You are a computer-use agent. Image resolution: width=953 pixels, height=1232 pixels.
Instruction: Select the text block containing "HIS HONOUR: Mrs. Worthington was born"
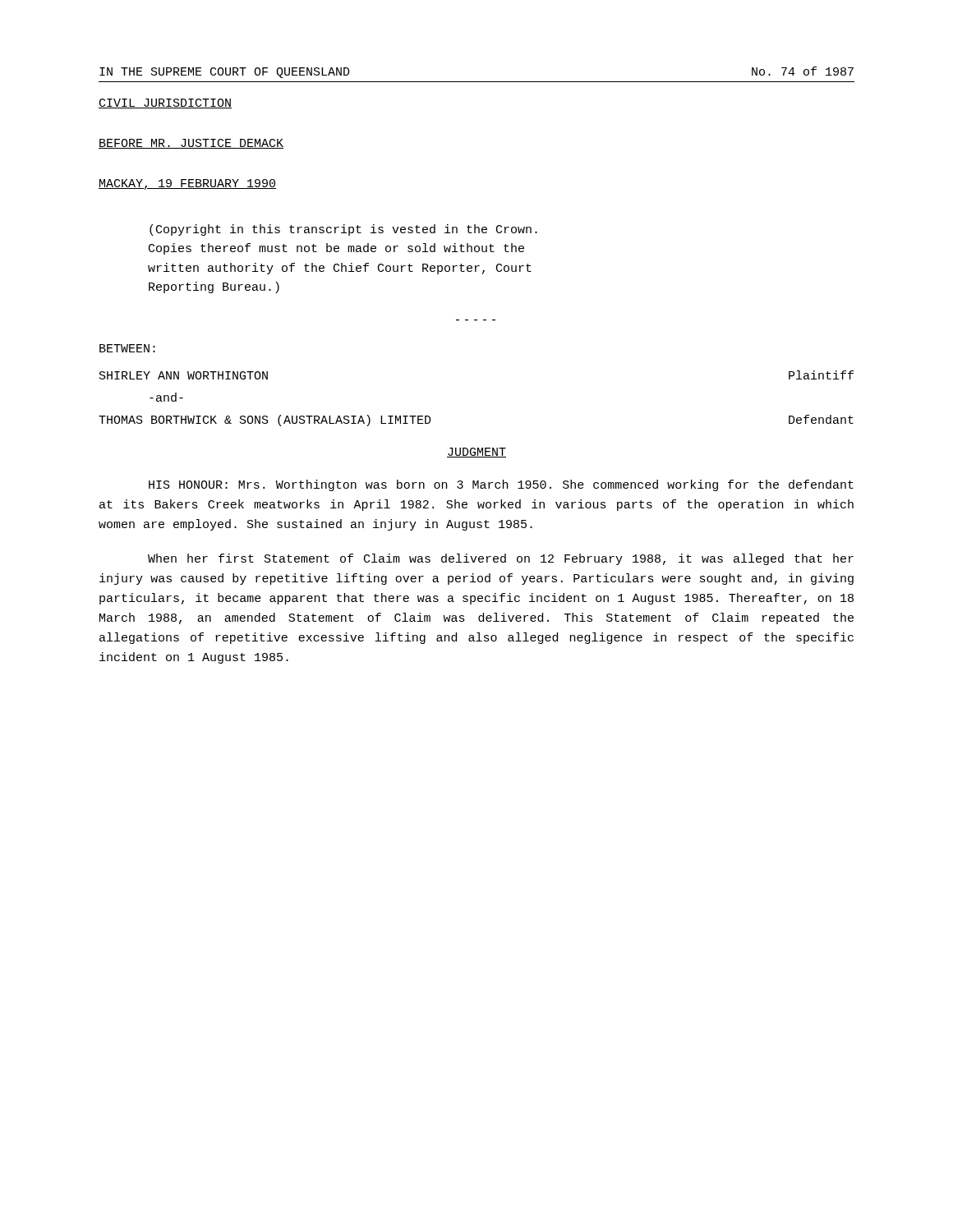pyautogui.click(x=476, y=506)
